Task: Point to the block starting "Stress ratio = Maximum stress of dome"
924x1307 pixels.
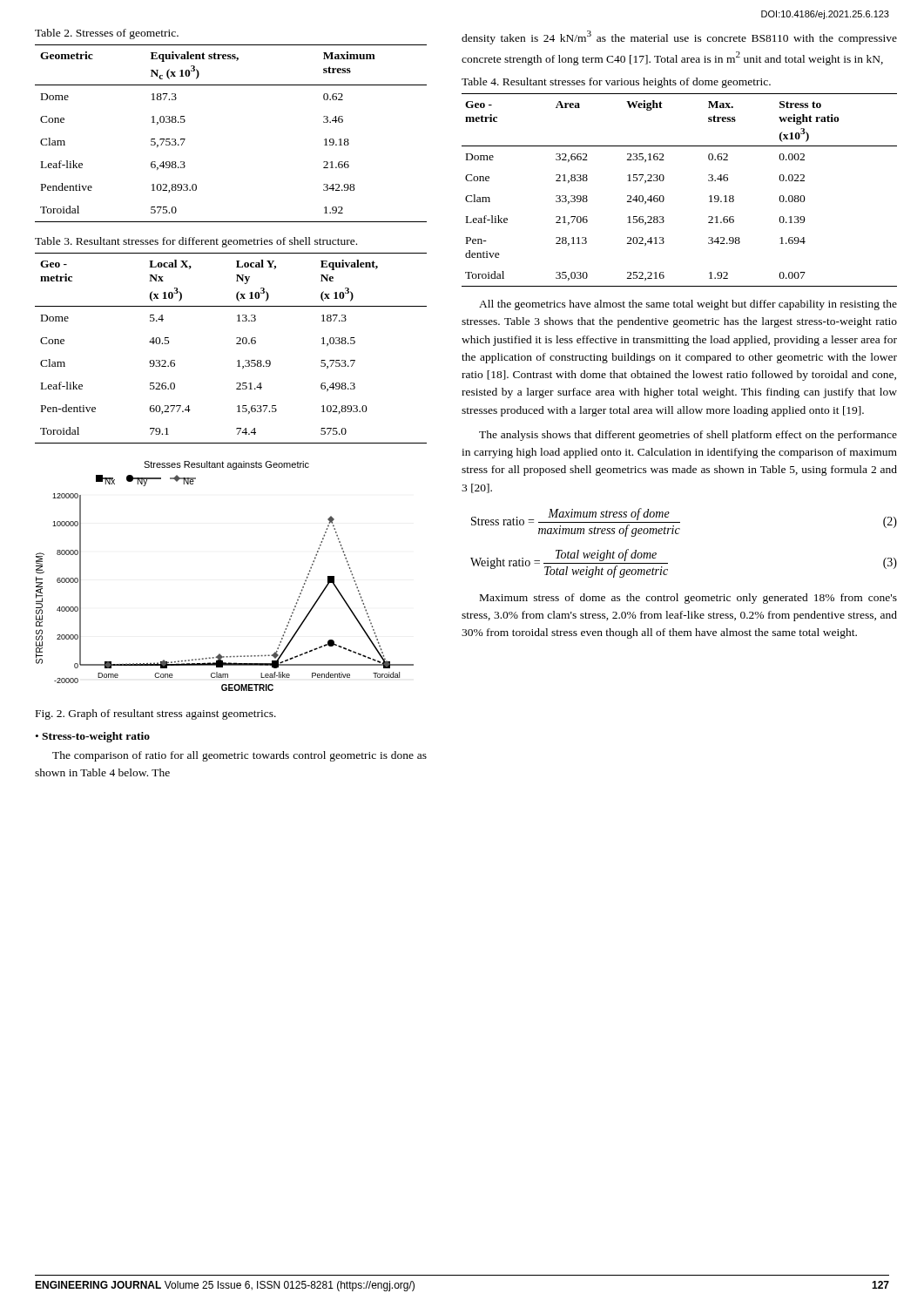Action: click(x=684, y=522)
